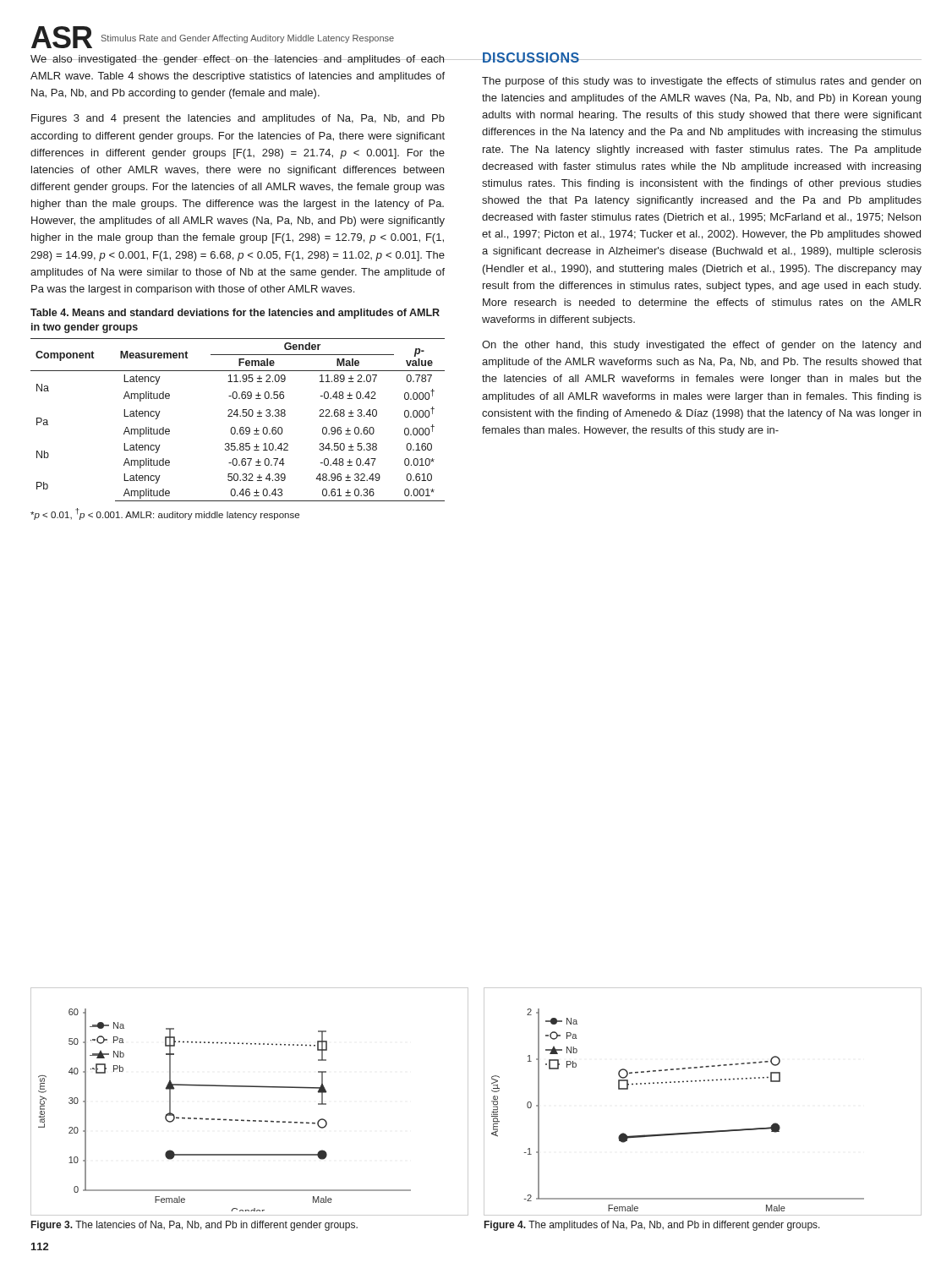Where is the caption that starts "Table 4. Means and standard deviations"?
The height and width of the screenshot is (1268, 952).
click(x=235, y=320)
